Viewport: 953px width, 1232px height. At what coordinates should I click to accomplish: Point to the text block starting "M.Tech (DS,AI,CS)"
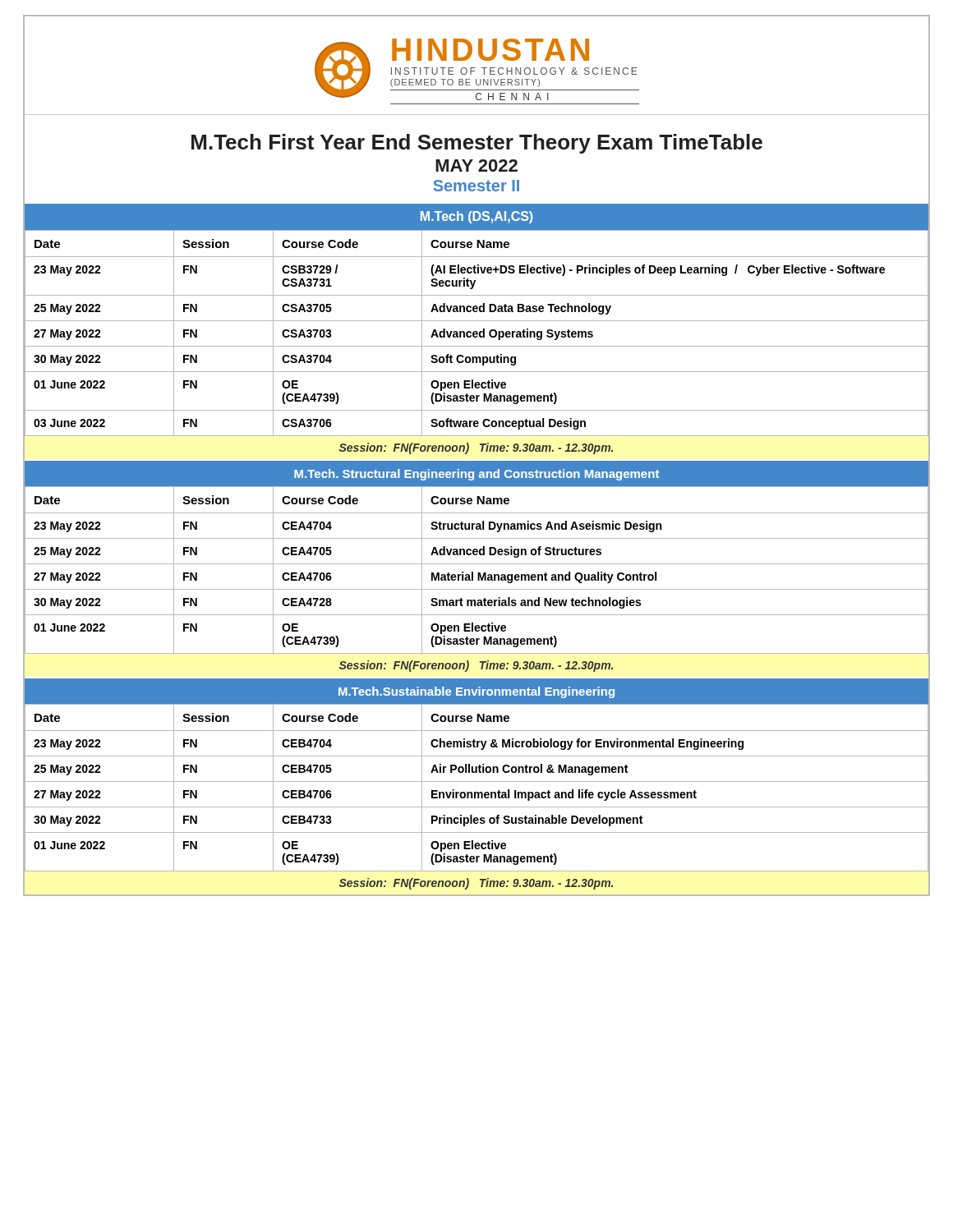[x=476, y=216]
